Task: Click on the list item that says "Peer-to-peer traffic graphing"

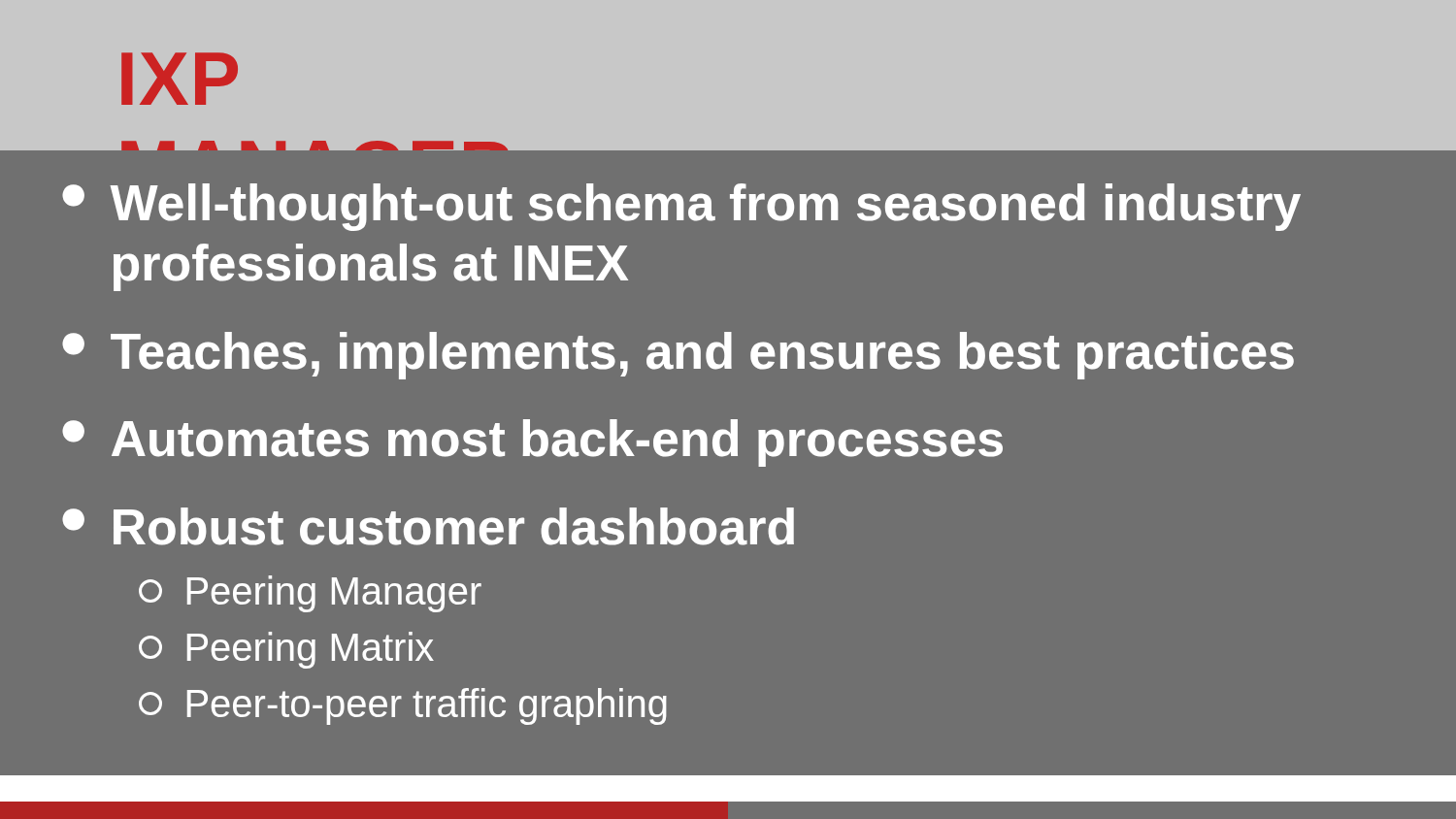Action: point(404,703)
